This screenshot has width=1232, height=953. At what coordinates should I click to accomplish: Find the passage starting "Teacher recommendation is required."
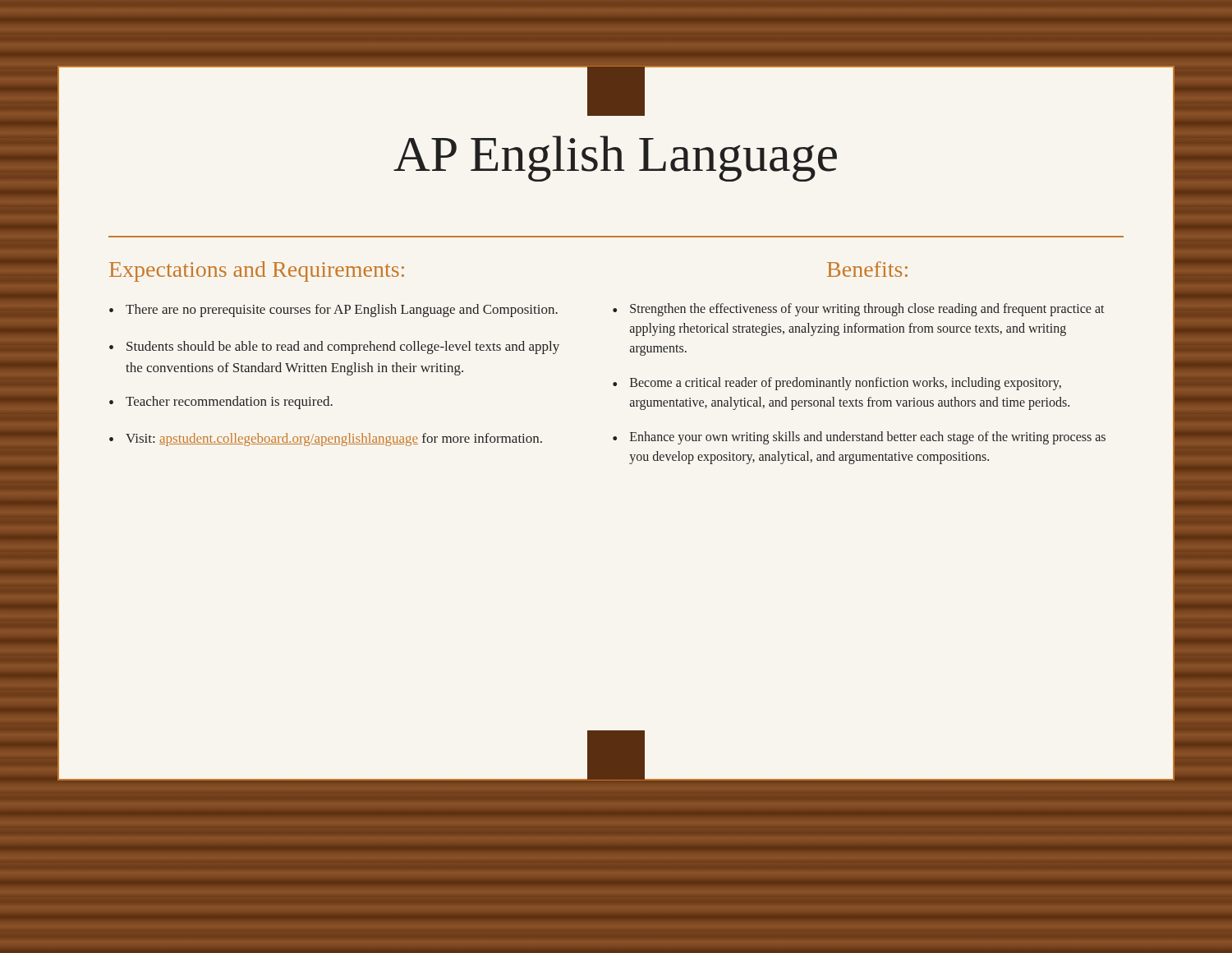point(229,403)
